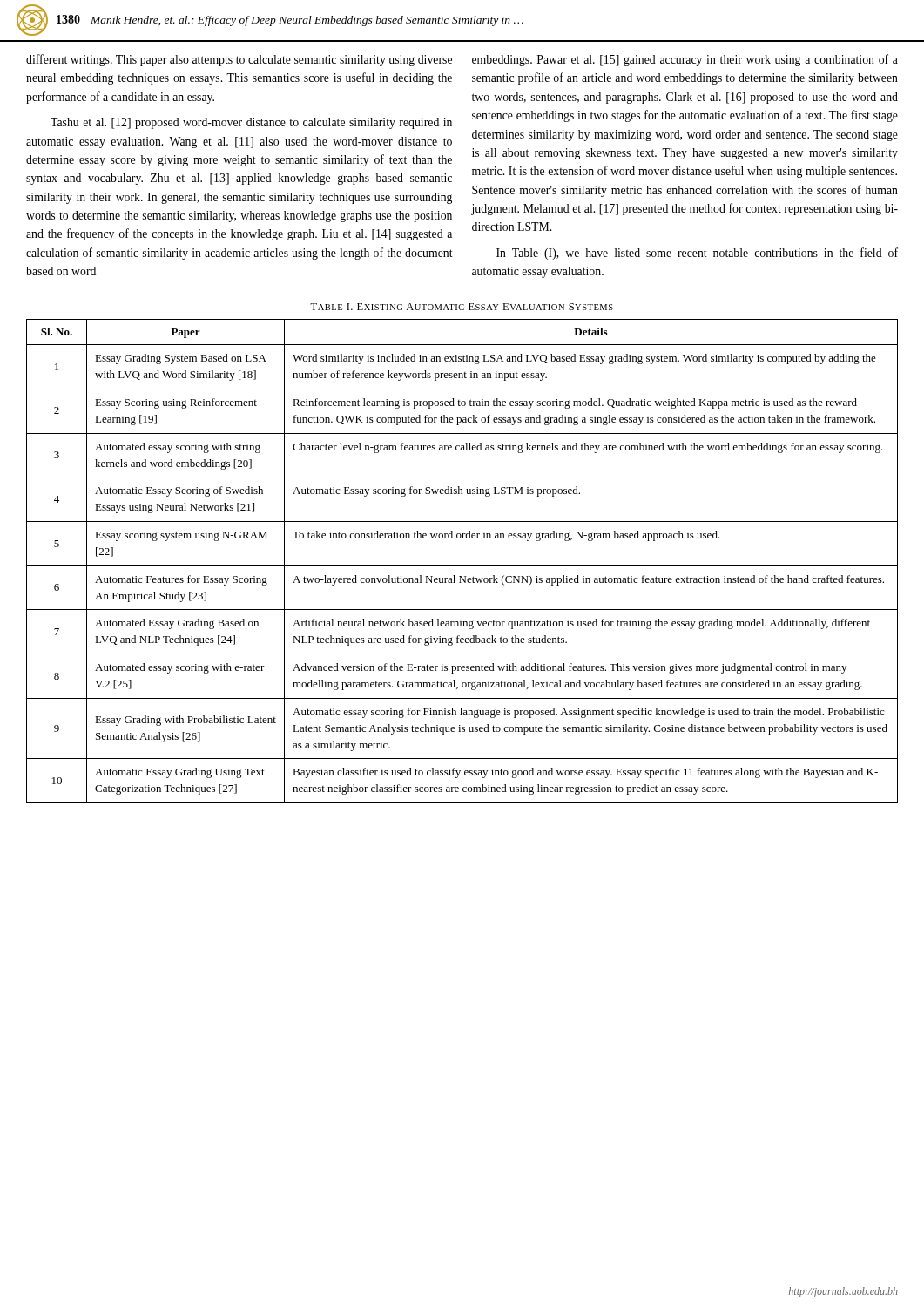Point to the text block starting "Tashu et al."
The width and height of the screenshot is (924, 1307).
[239, 197]
